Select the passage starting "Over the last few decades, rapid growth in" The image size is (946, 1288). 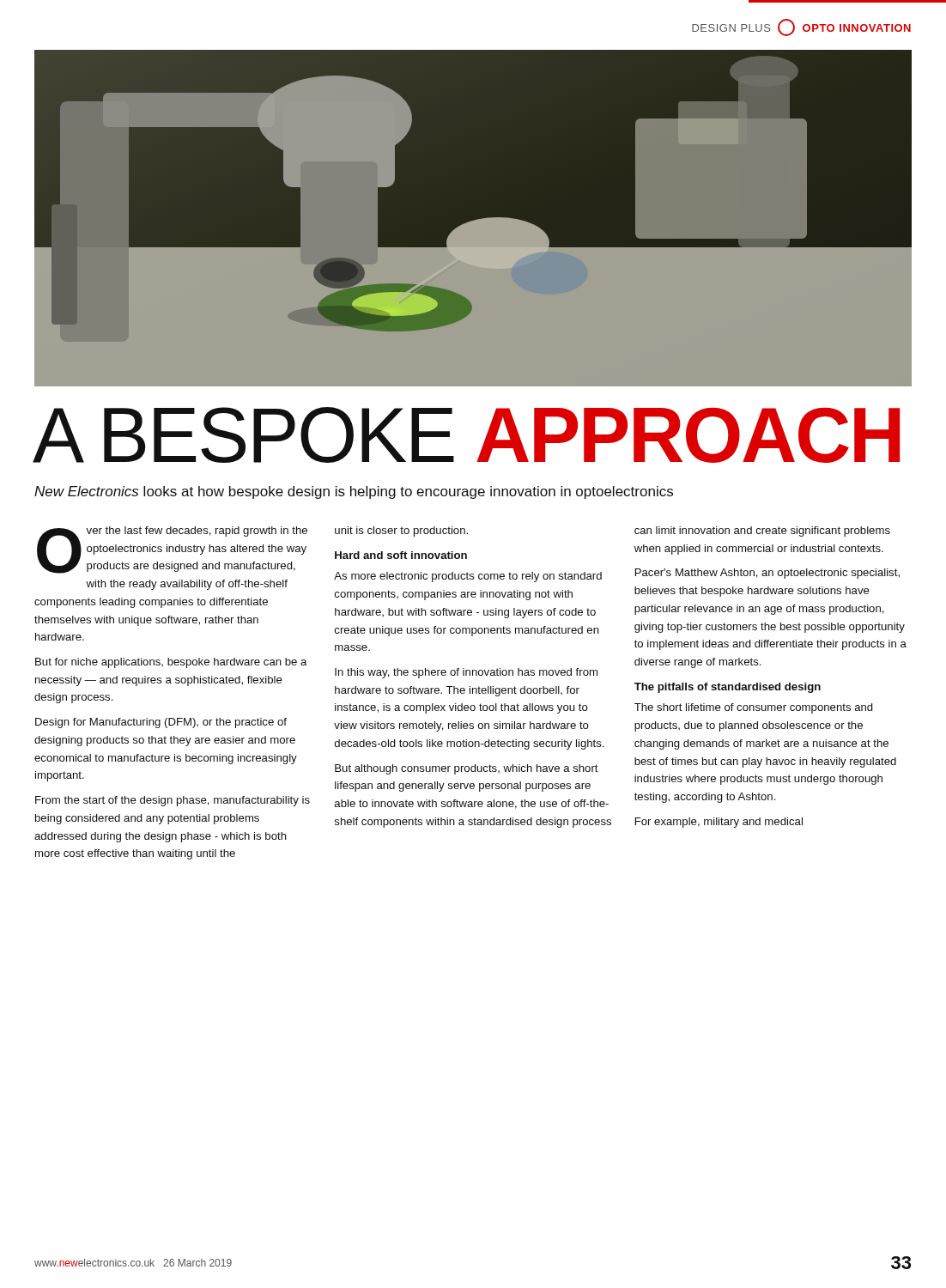click(173, 692)
